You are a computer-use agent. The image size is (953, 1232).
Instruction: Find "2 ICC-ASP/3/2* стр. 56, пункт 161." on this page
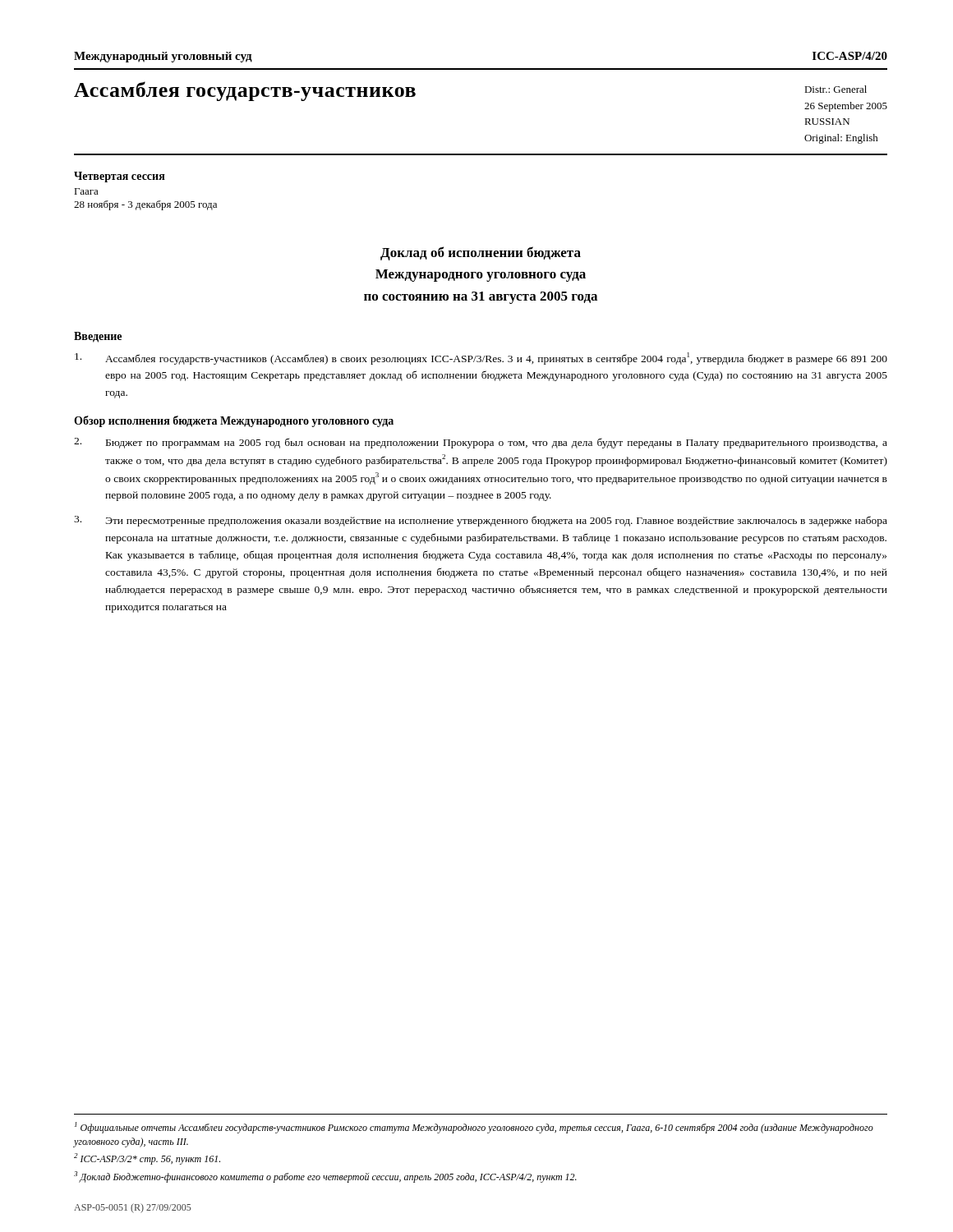click(x=148, y=1158)
